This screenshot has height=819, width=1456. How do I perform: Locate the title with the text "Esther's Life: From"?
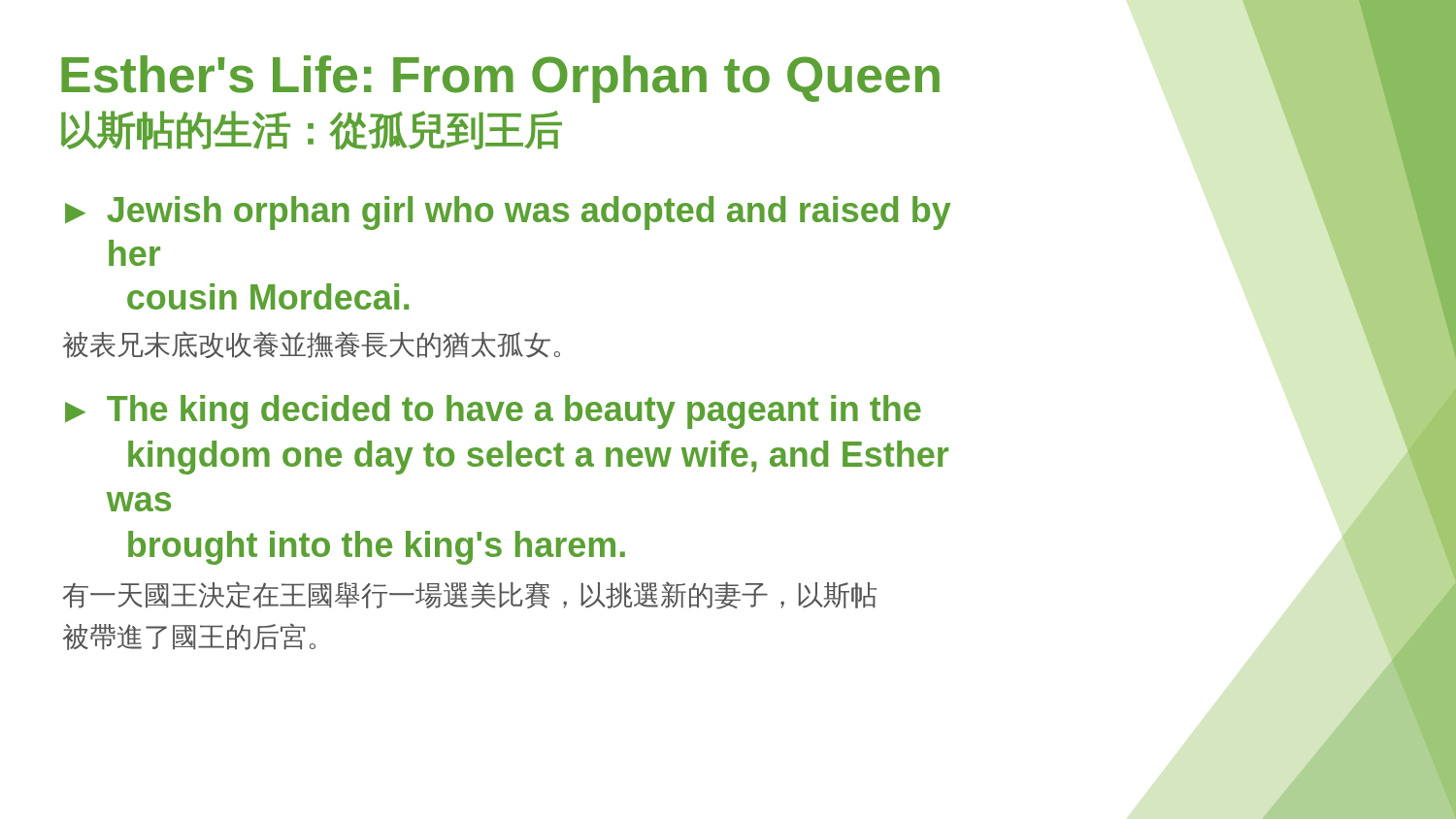(514, 100)
